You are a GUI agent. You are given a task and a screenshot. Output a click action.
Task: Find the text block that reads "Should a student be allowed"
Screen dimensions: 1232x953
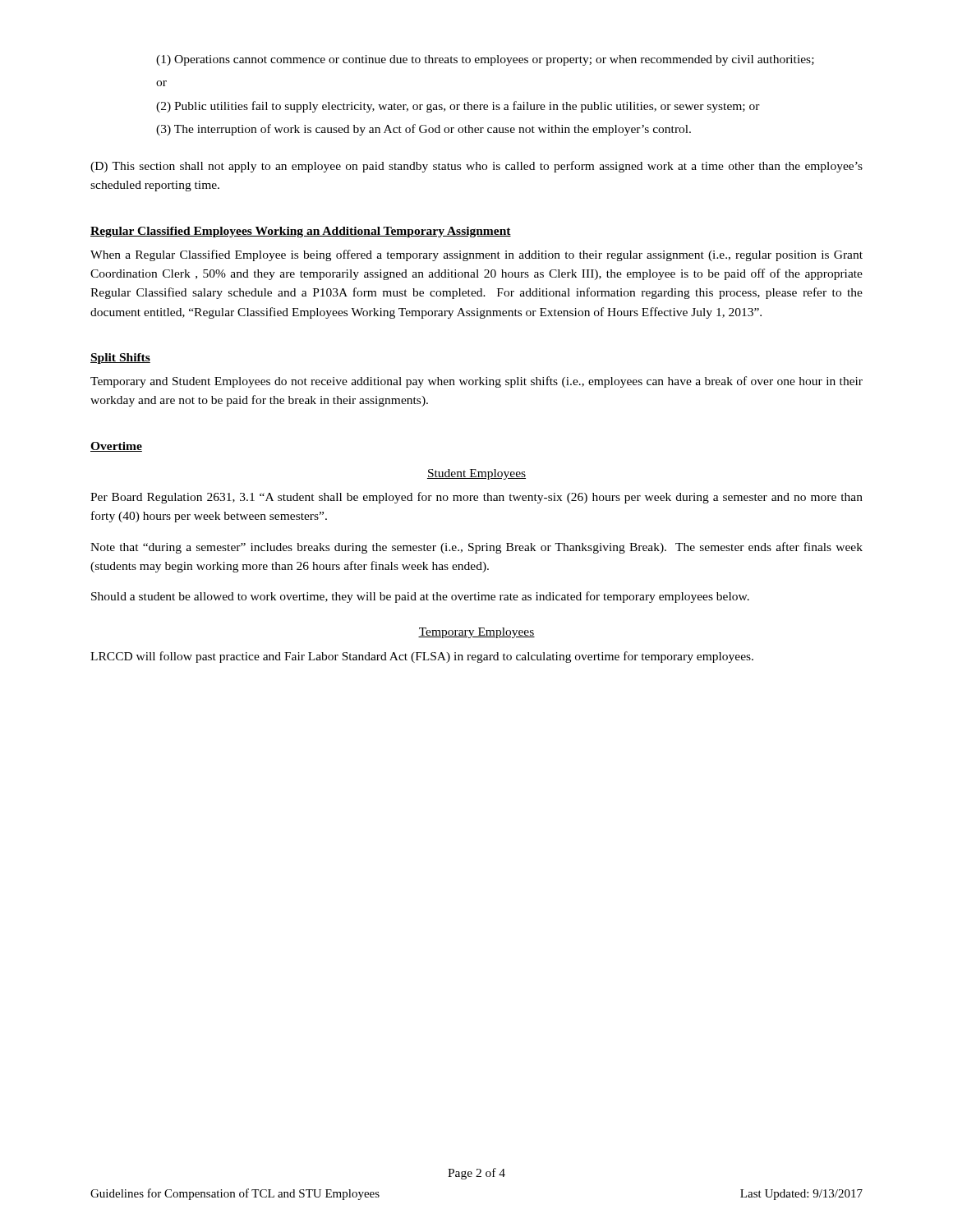476,596
